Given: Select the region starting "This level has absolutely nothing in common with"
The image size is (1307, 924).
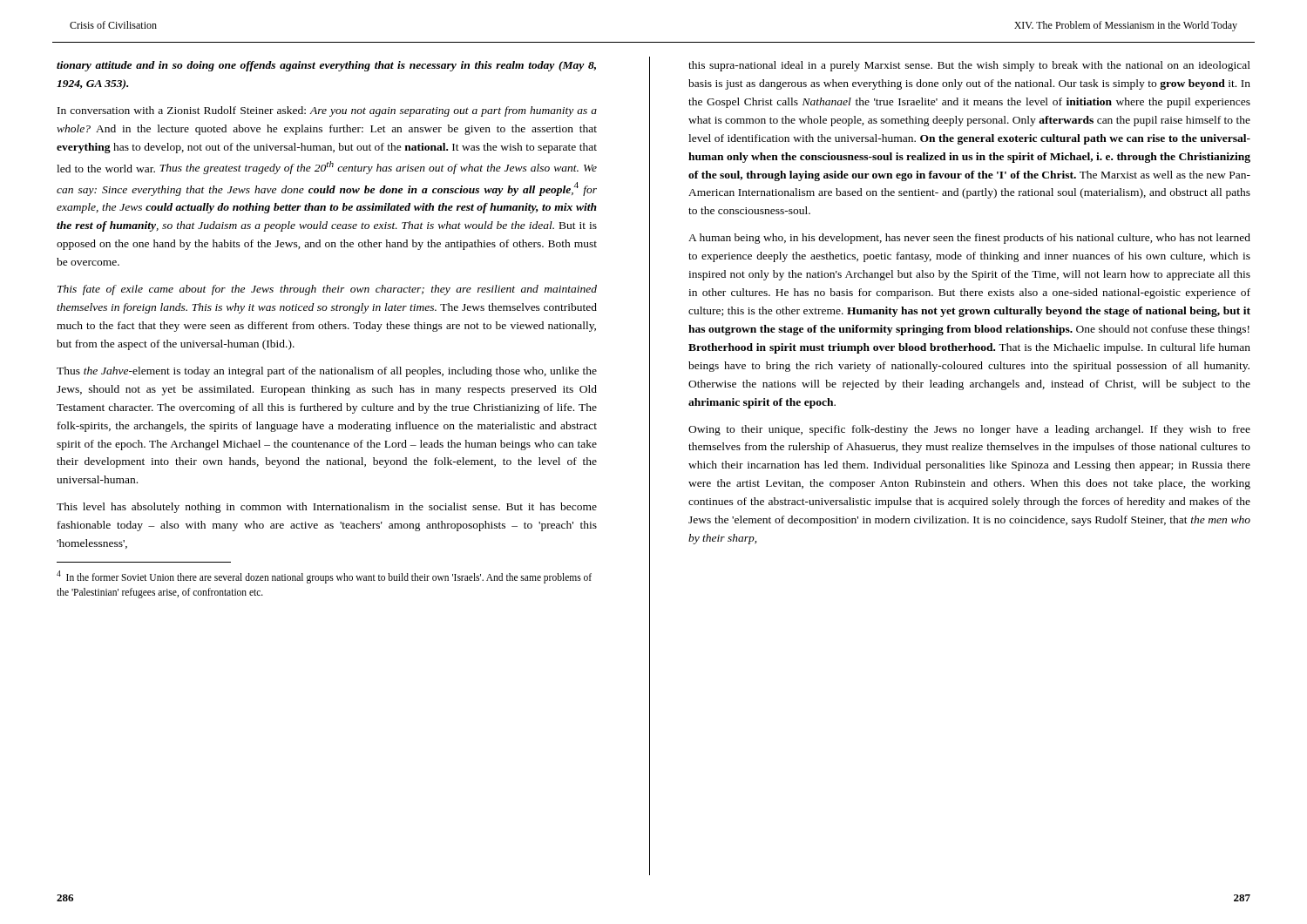Looking at the screenshot, I should click(327, 526).
